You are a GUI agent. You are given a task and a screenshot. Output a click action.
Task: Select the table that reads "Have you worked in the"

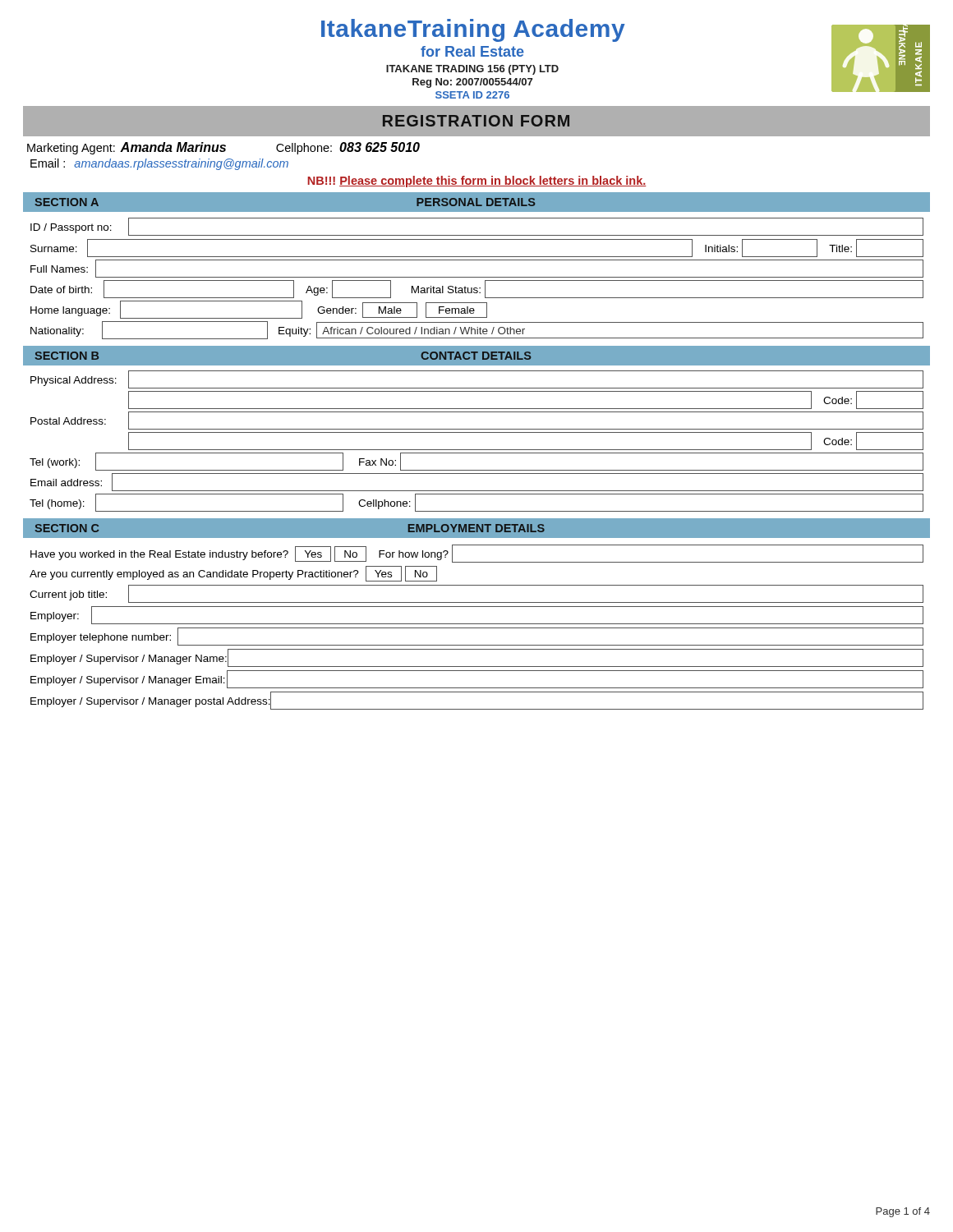tap(476, 626)
